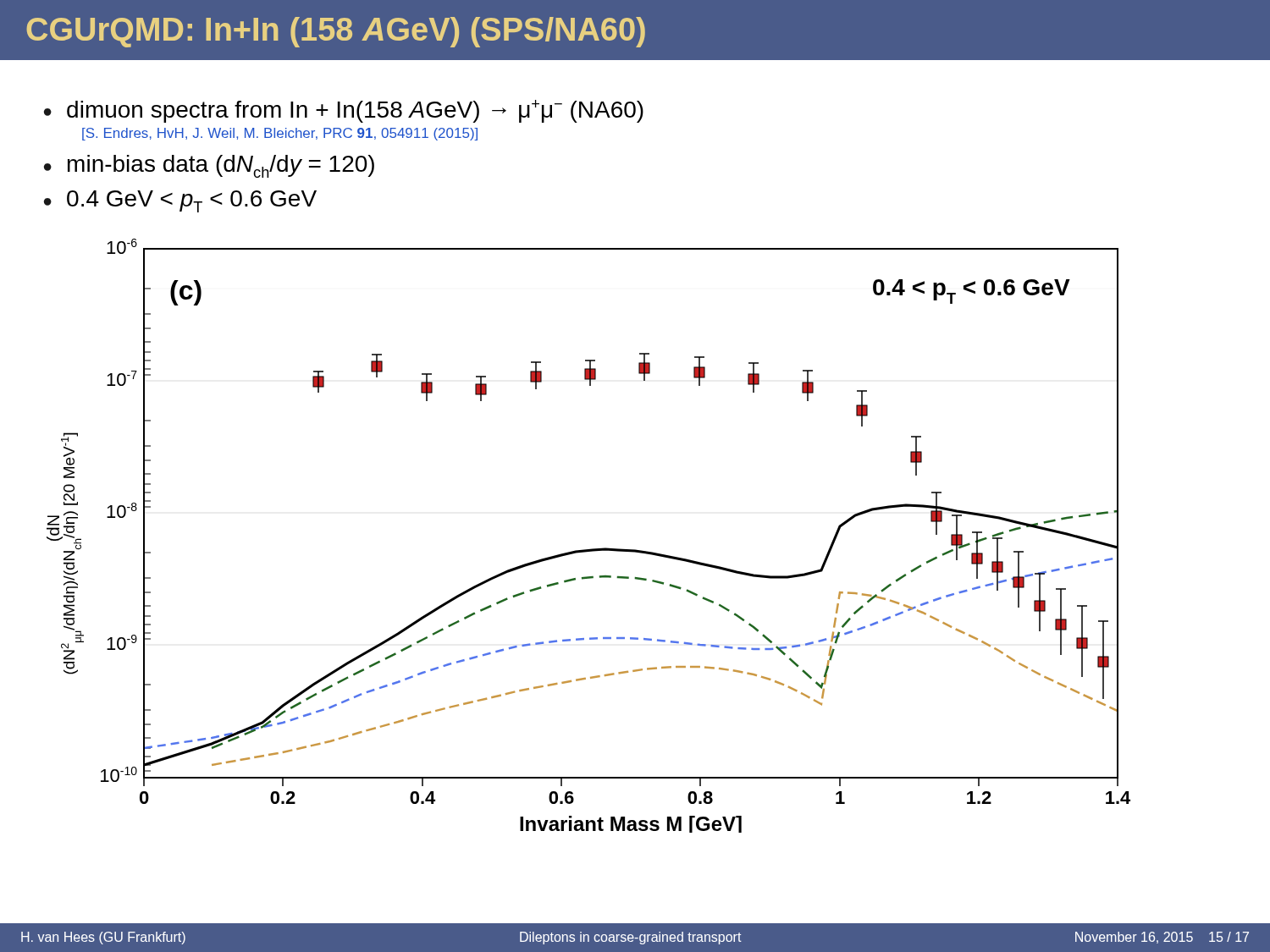Locate the text starting "● min-bias data"

[209, 166]
